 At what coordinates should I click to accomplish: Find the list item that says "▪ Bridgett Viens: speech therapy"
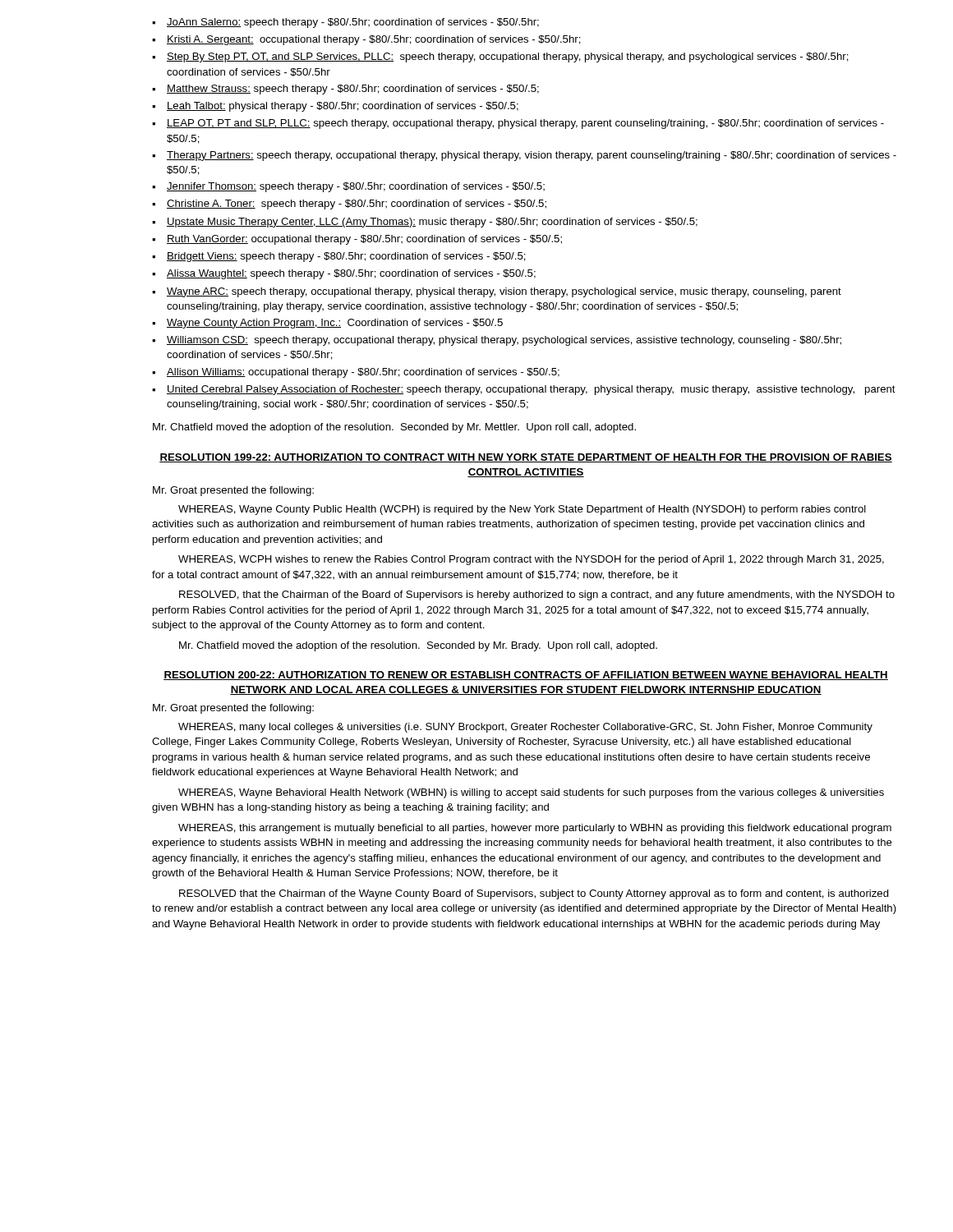[x=526, y=257]
